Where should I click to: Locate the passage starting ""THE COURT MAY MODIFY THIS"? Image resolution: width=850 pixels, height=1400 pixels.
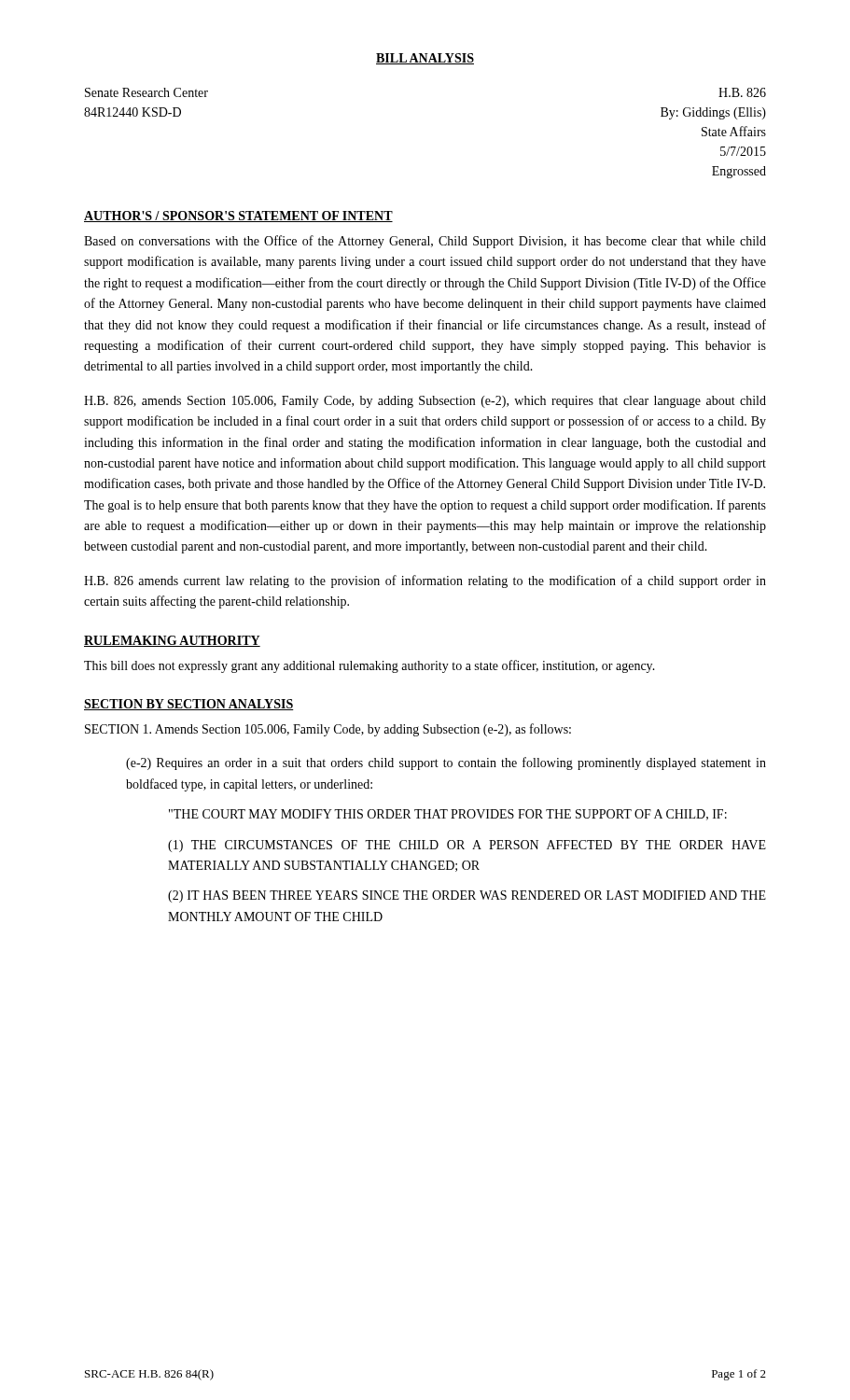tap(448, 815)
